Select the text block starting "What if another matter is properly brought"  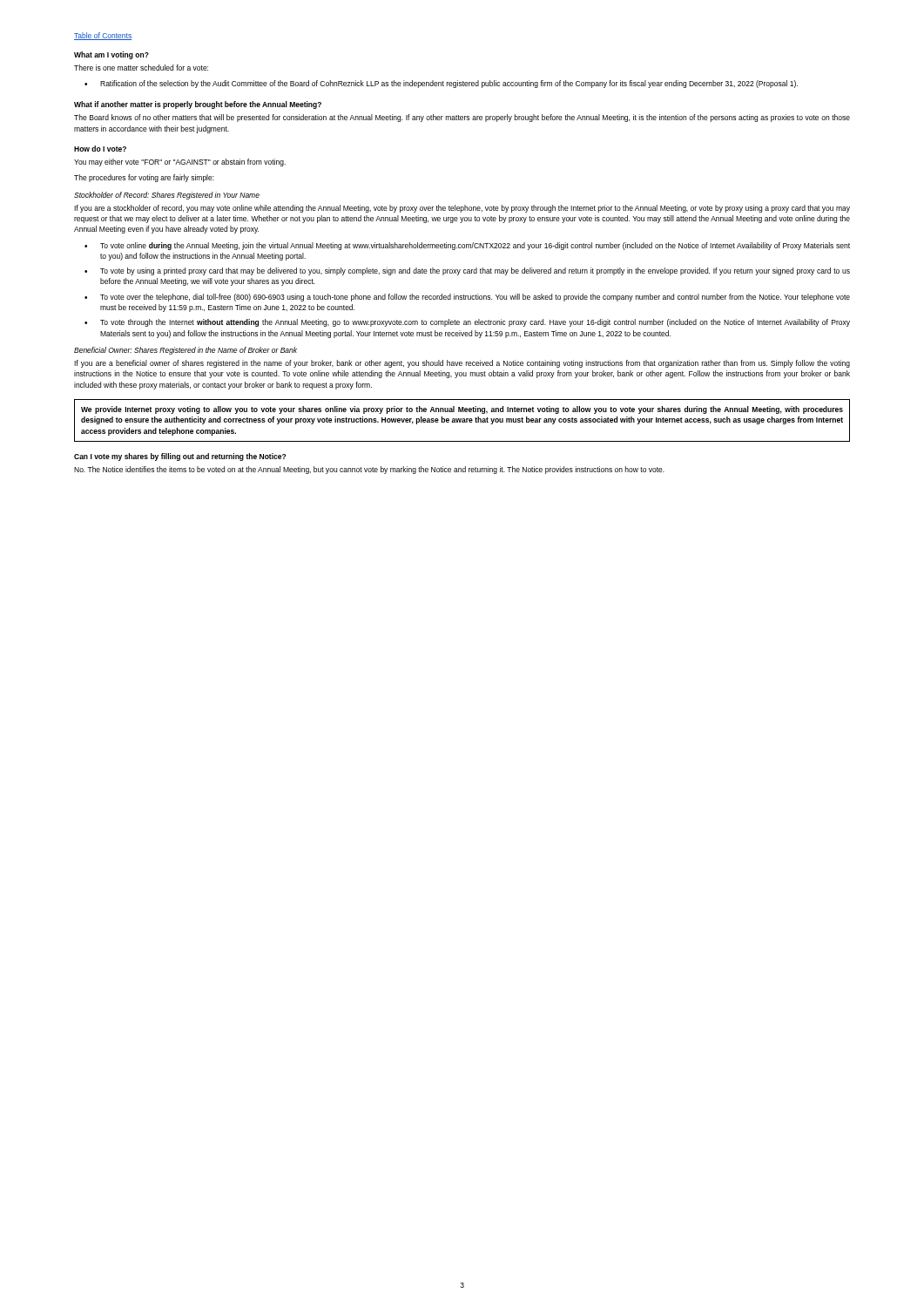click(x=198, y=105)
